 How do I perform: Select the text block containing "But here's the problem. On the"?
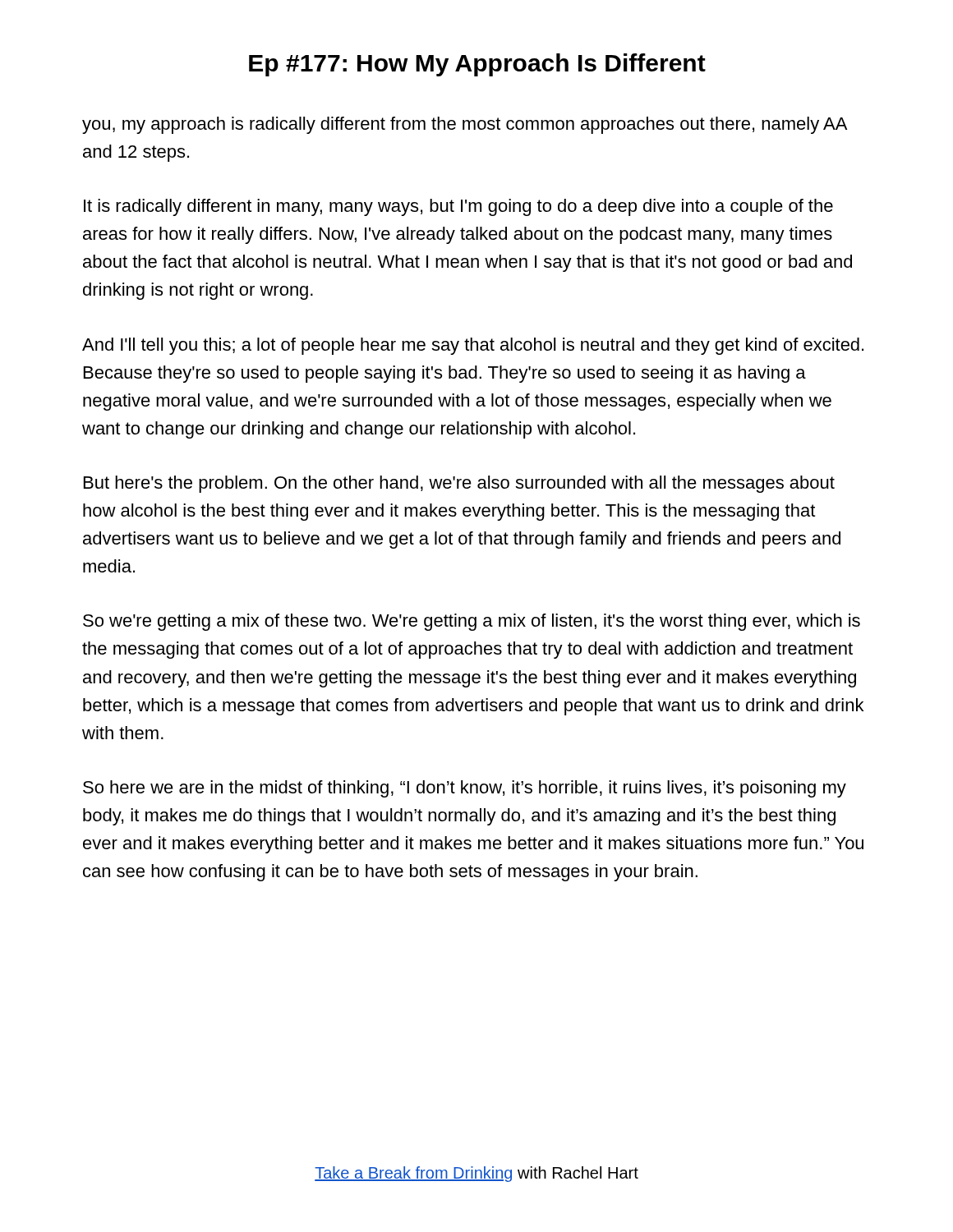pos(462,524)
